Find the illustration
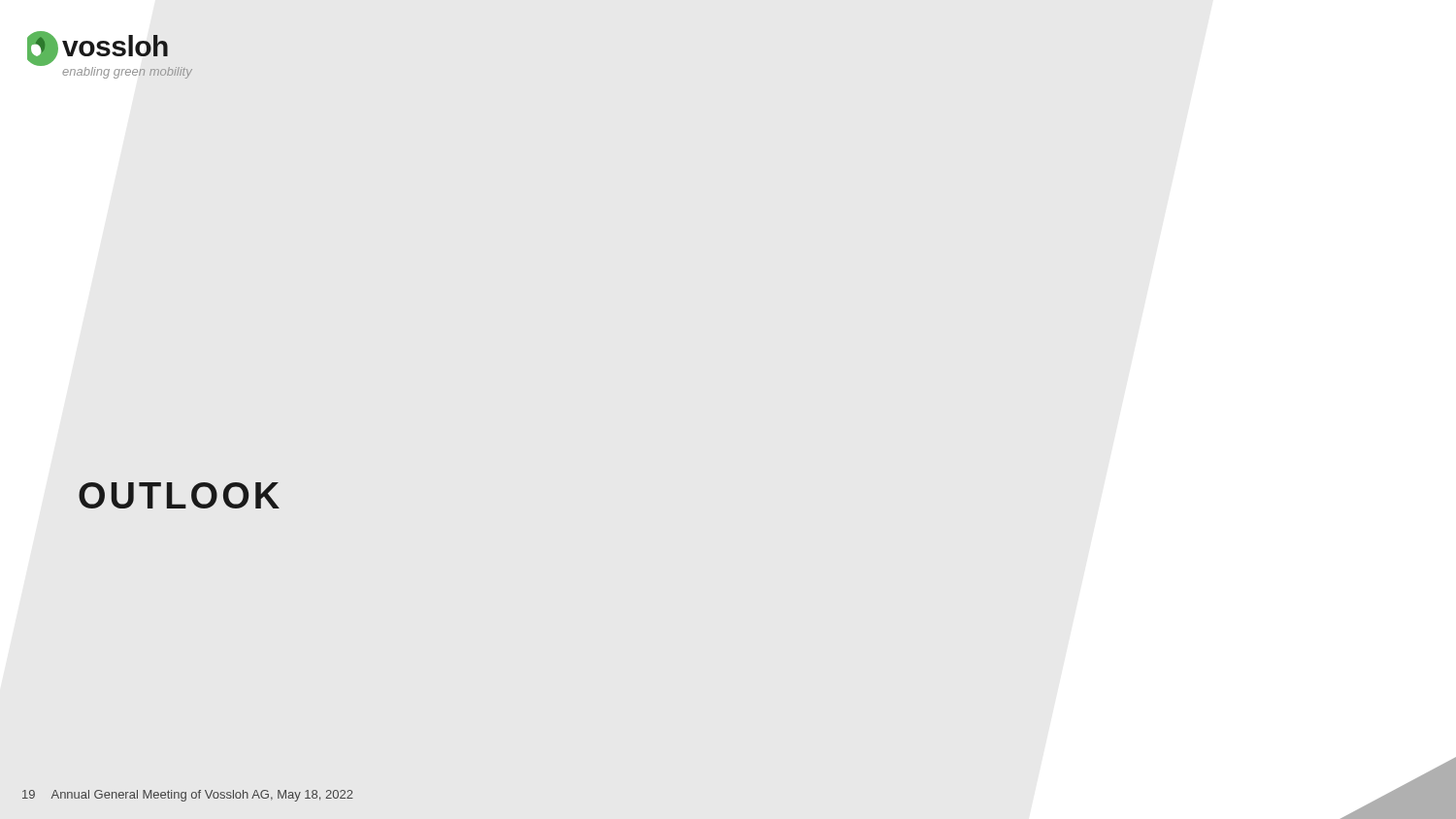Image resolution: width=1456 pixels, height=819 pixels. click(x=728, y=410)
